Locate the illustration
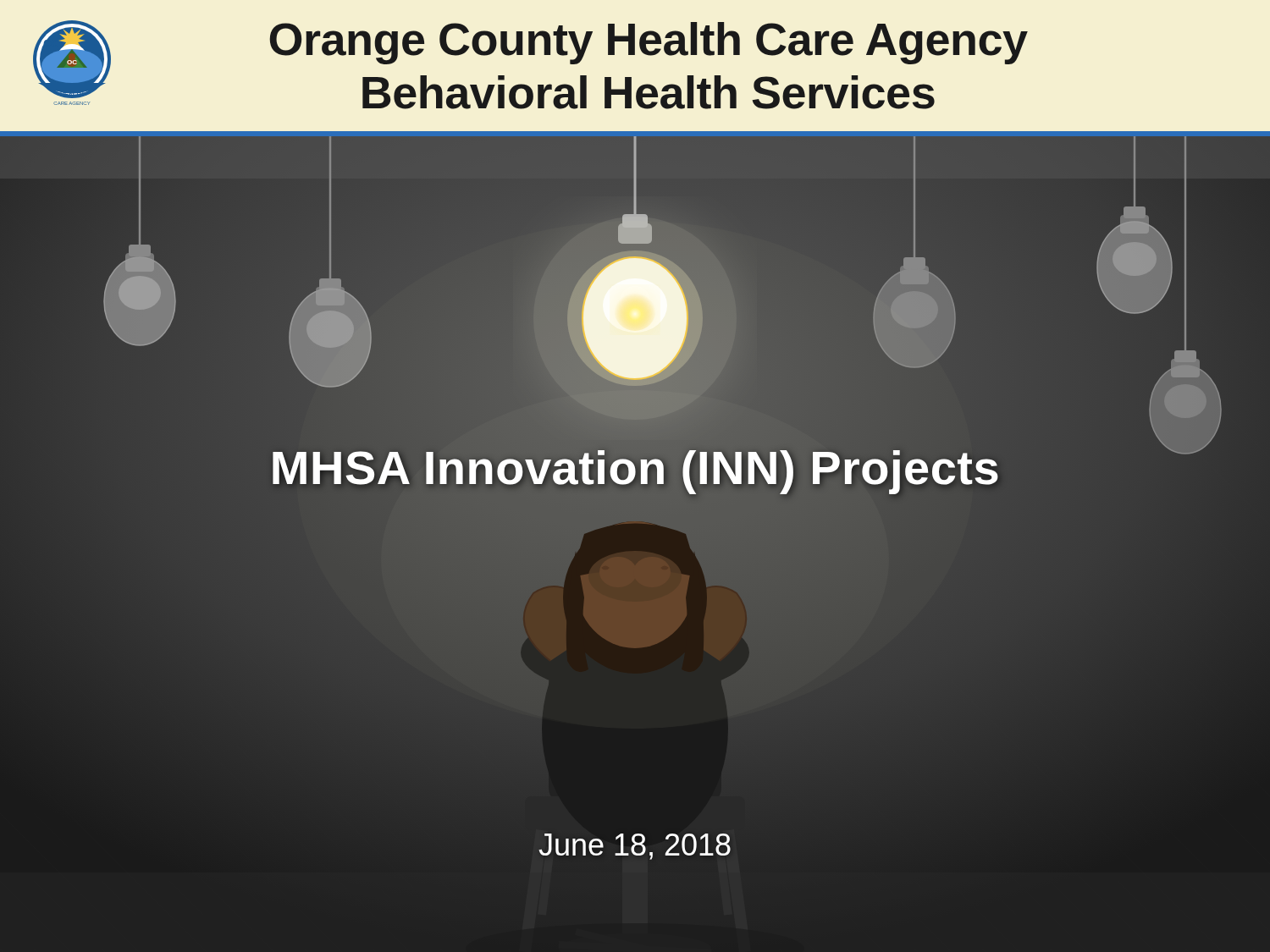 (x=635, y=544)
